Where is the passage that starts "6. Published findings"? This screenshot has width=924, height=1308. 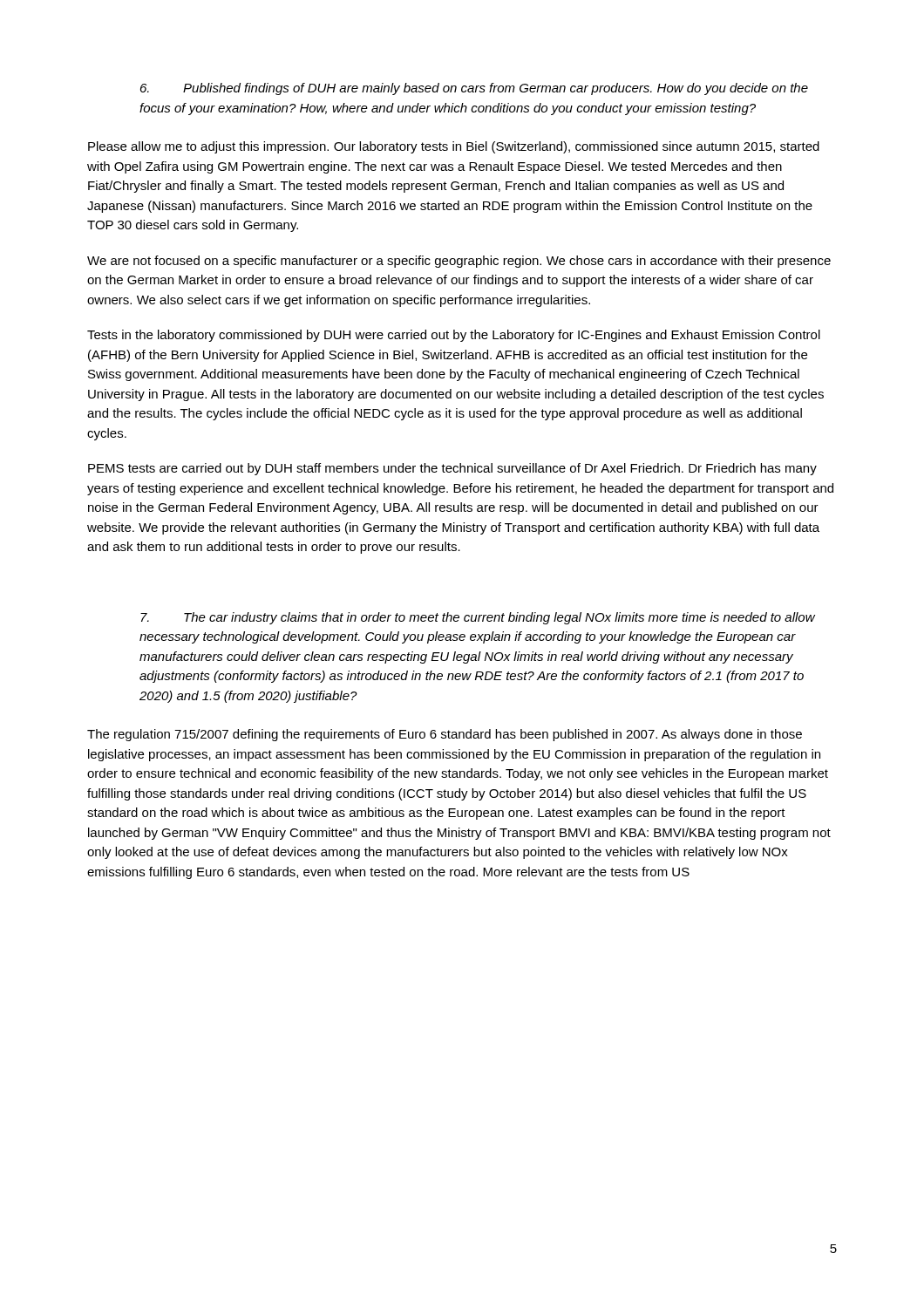[x=488, y=98]
